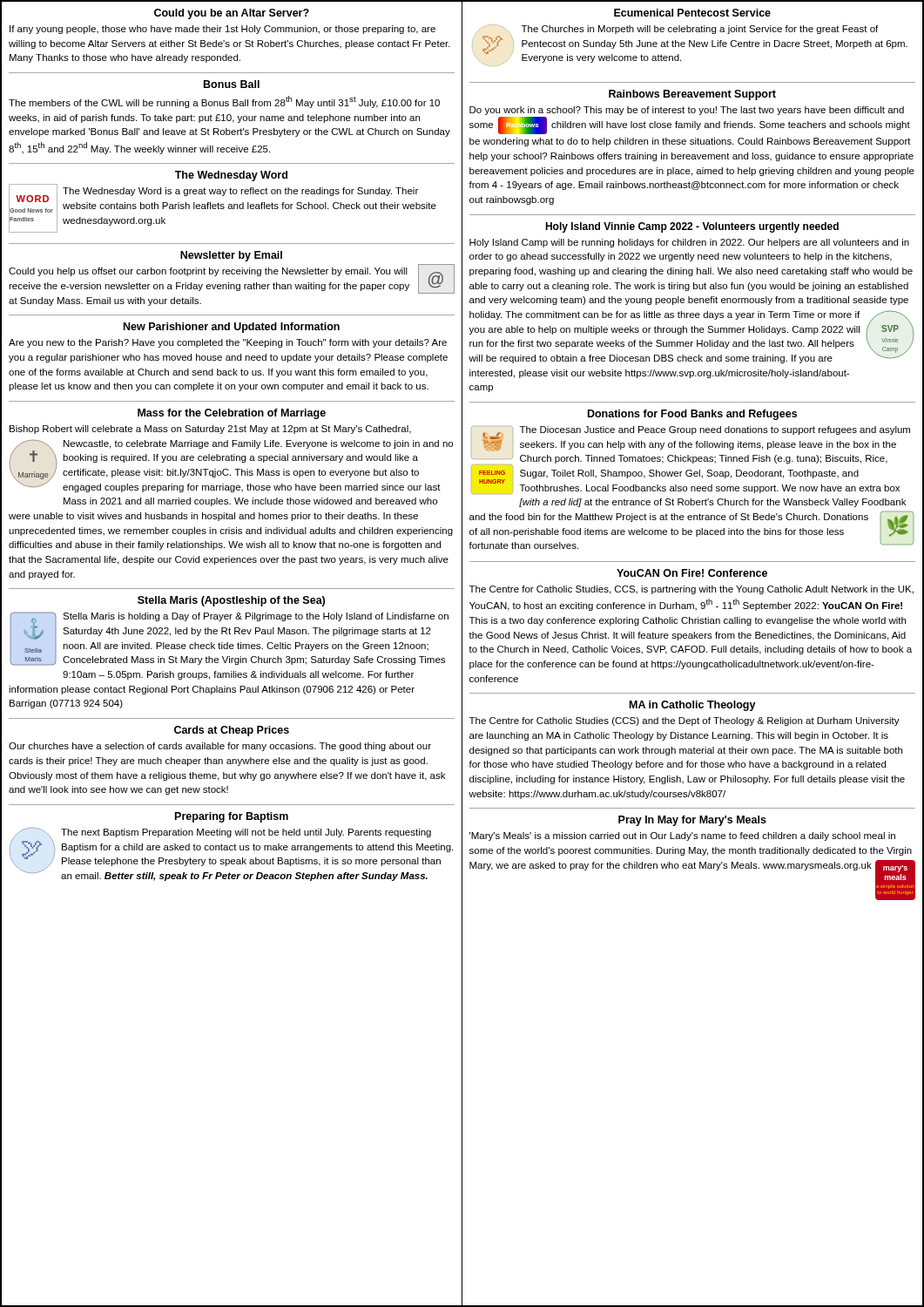Where does it say "Preparing for Baptism"?
Image resolution: width=924 pixels, height=1307 pixels.
pyautogui.click(x=231, y=816)
